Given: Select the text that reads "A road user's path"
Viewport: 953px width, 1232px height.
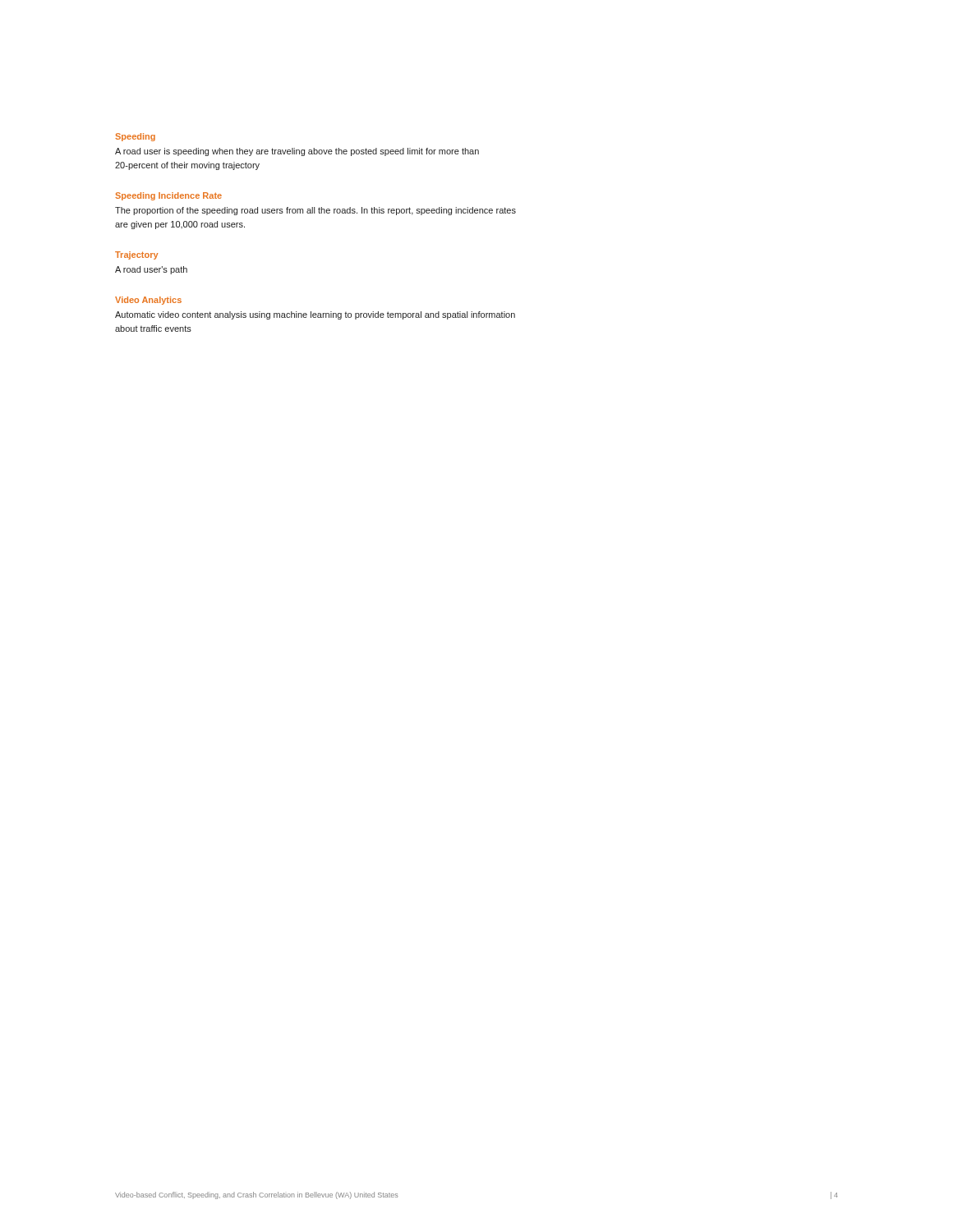Looking at the screenshot, I should tap(151, 270).
